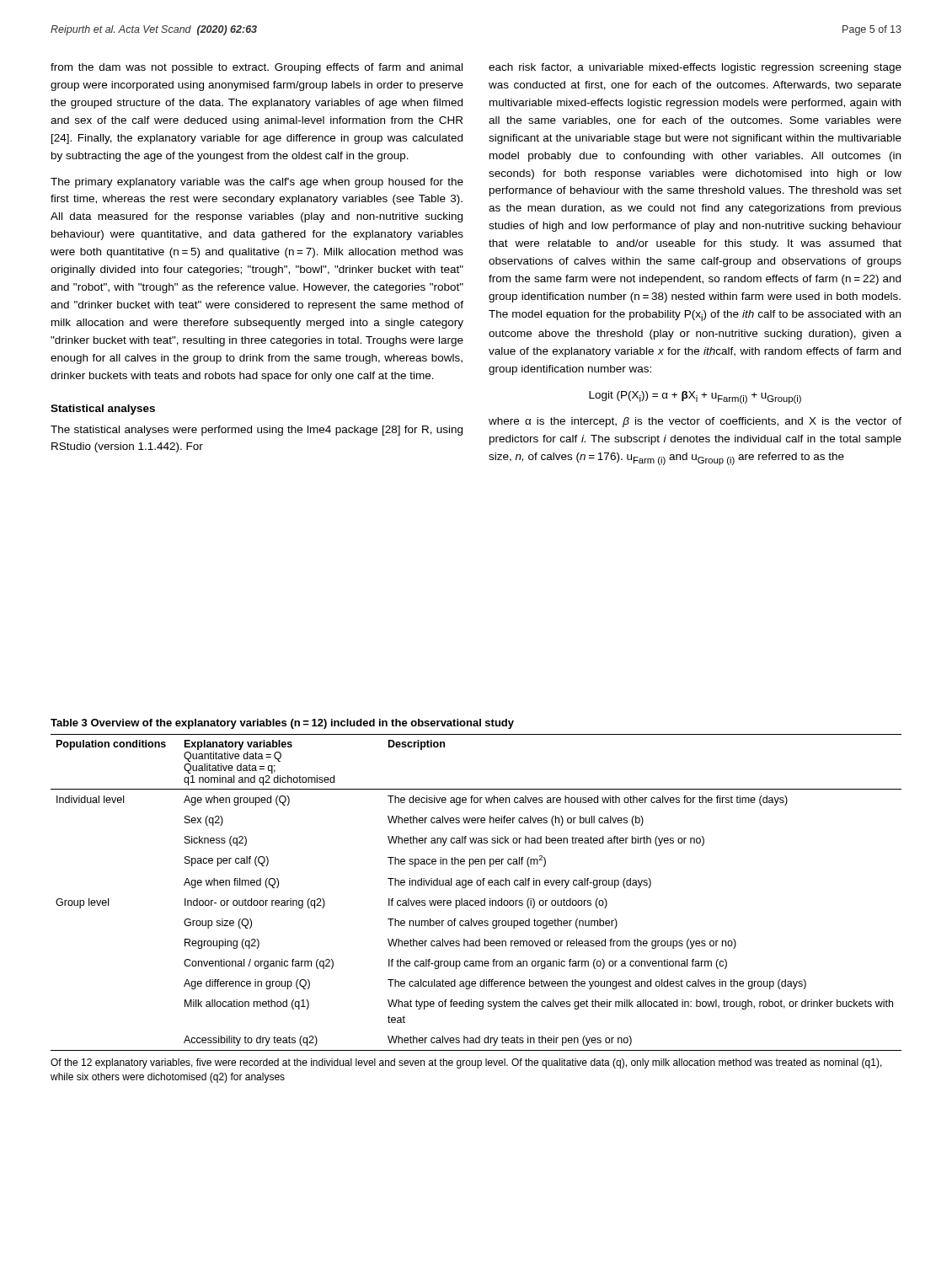The height and width of the screenshot is (1264, 952).
Task: Click on the element starting "Logit (P(Xi)) = α + βXi +"
Action: 695,396
